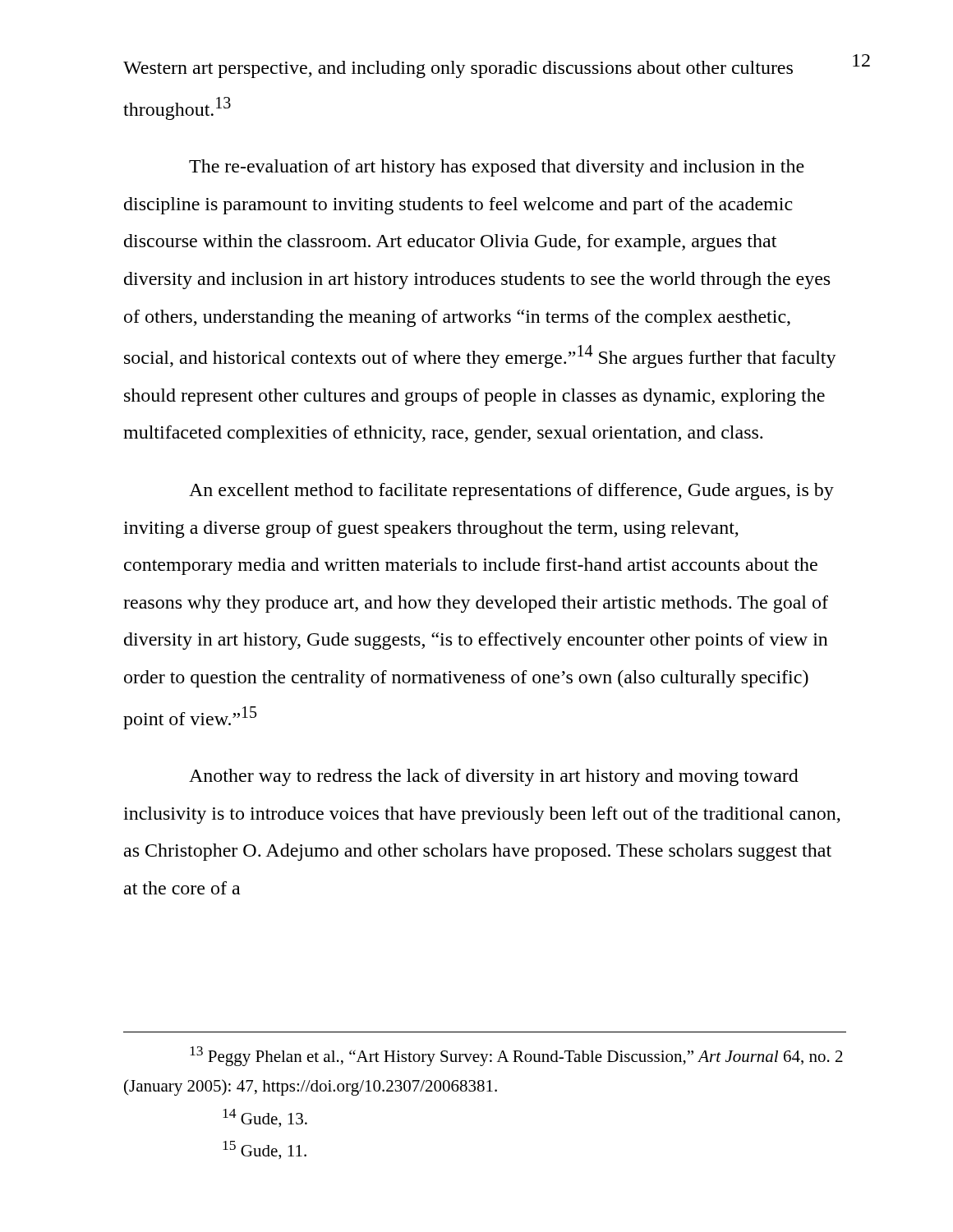
Task: Where does it say "15 Gude, 11."?
Action: [x=265, y=1149]
